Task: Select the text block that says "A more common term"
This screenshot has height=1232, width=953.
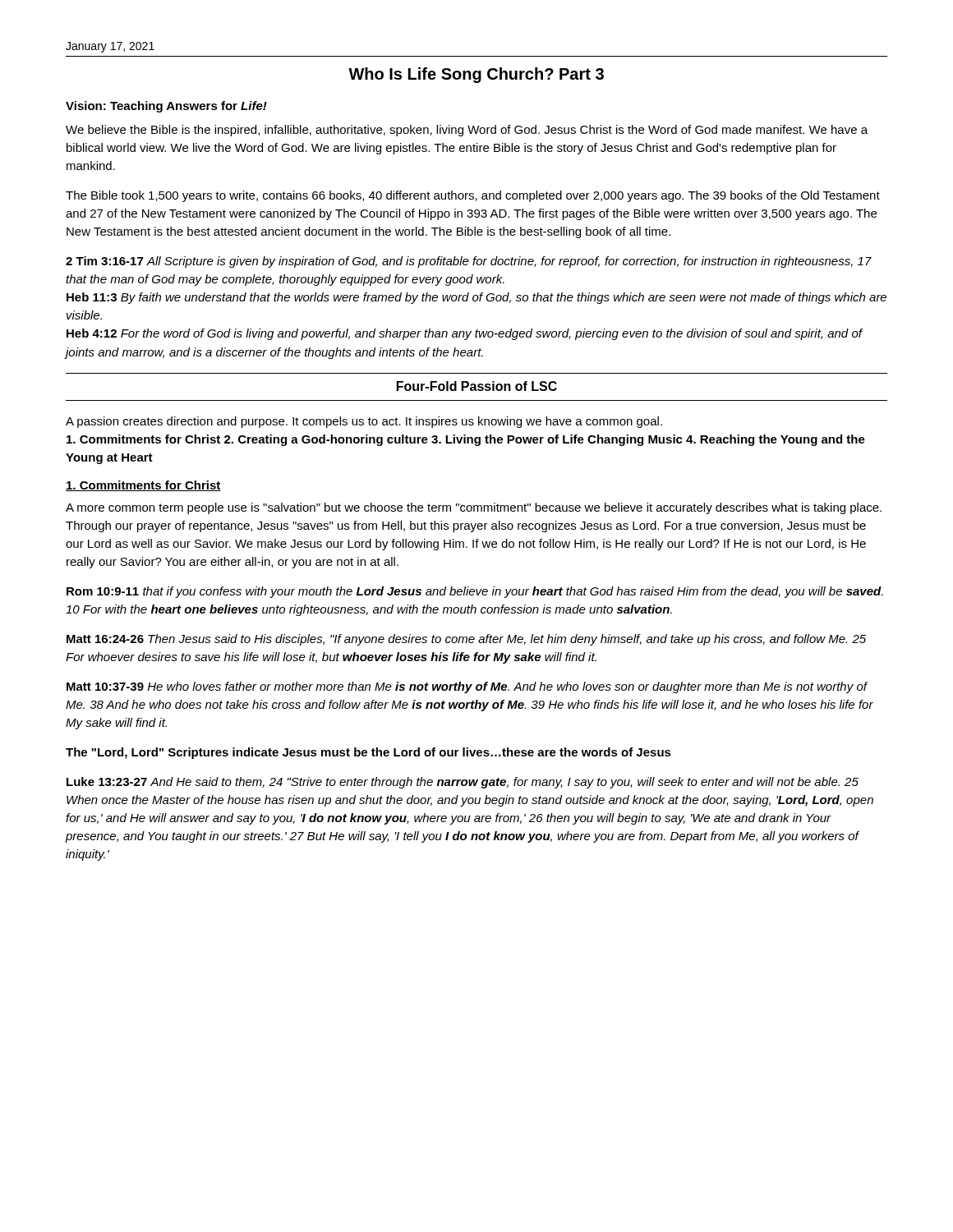Action: 474,534
